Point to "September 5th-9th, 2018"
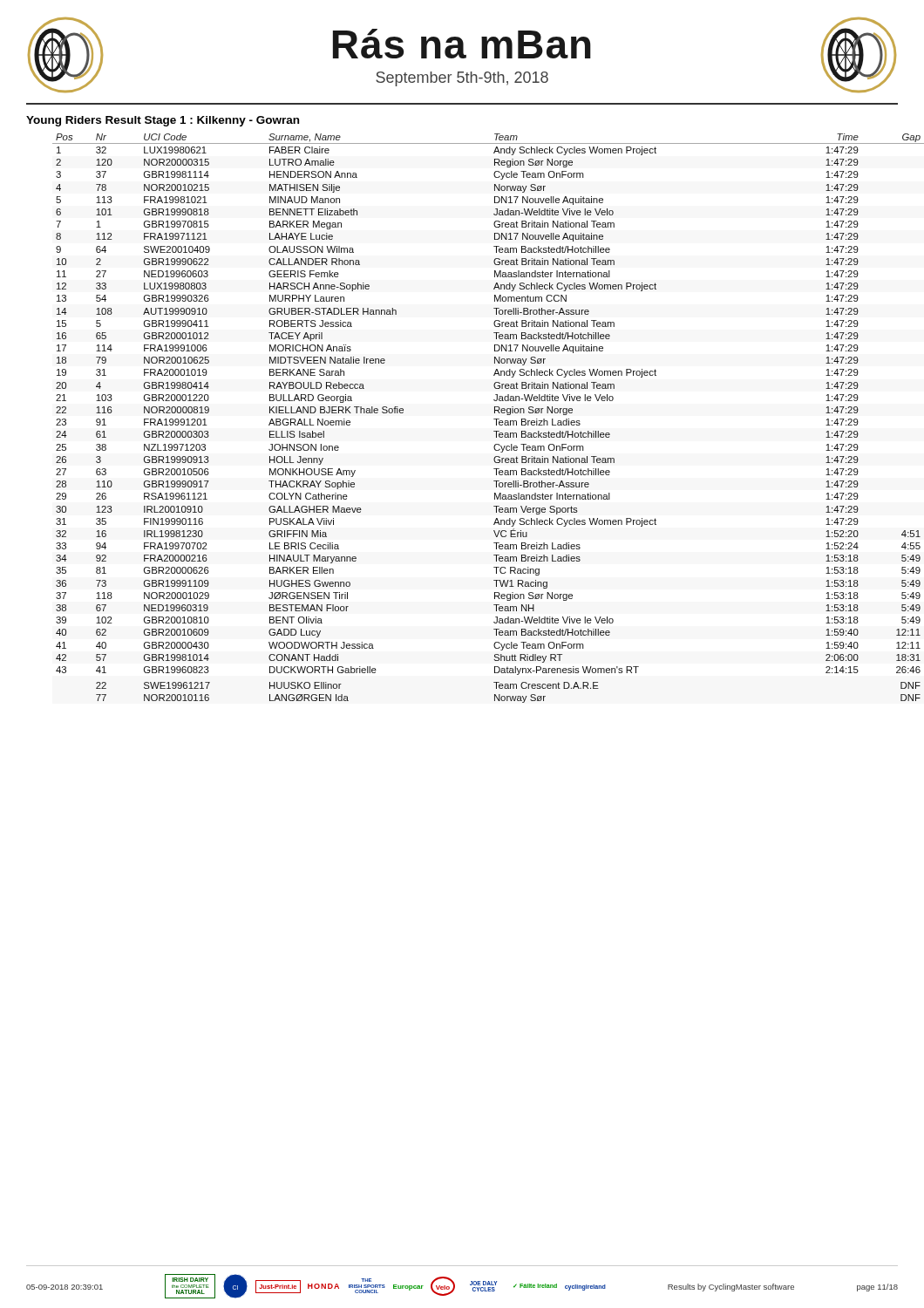 tap(462, 77)
